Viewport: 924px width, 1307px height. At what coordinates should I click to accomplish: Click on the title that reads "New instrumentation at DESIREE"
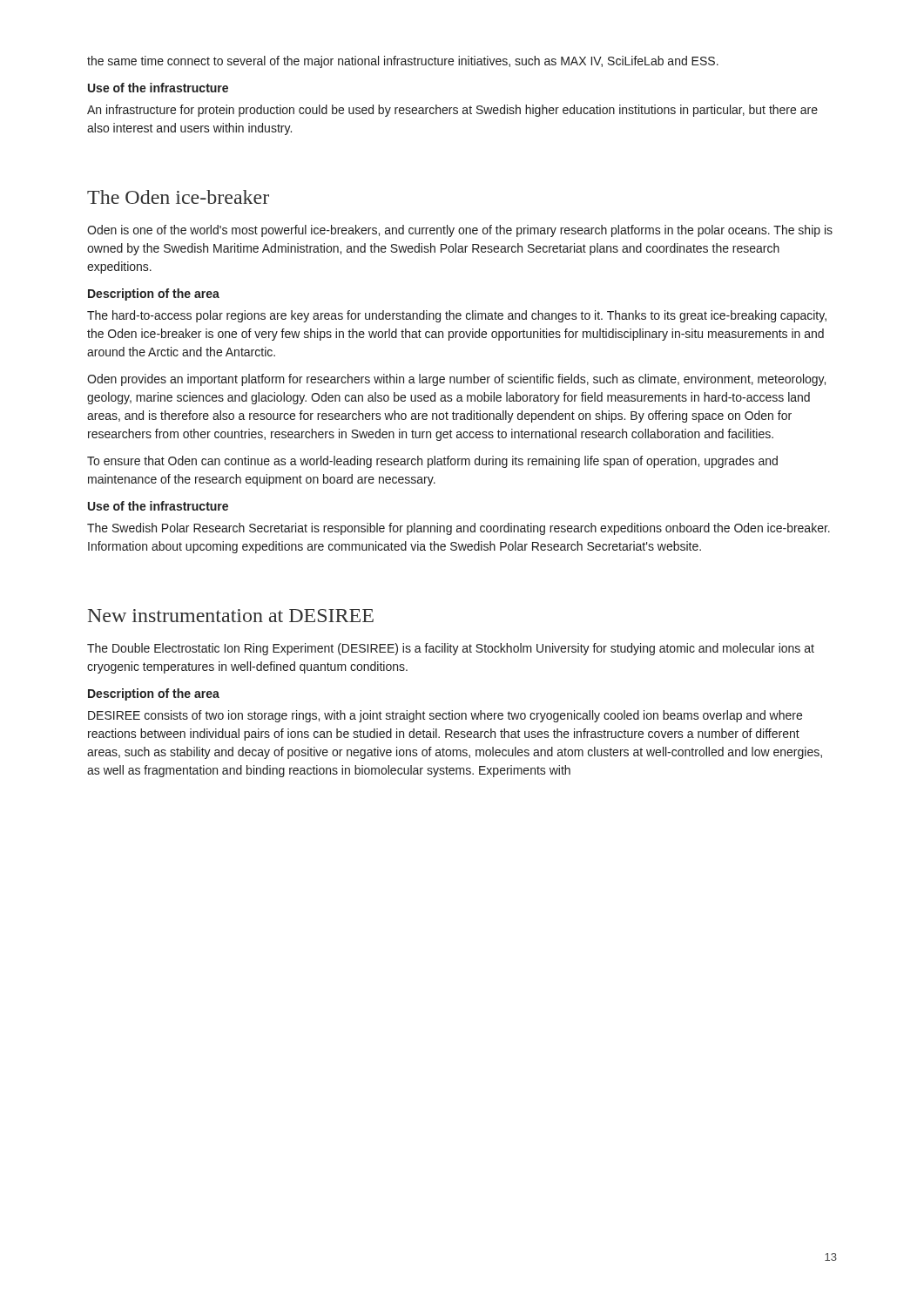pyautogui.click(x=231, y=616)
